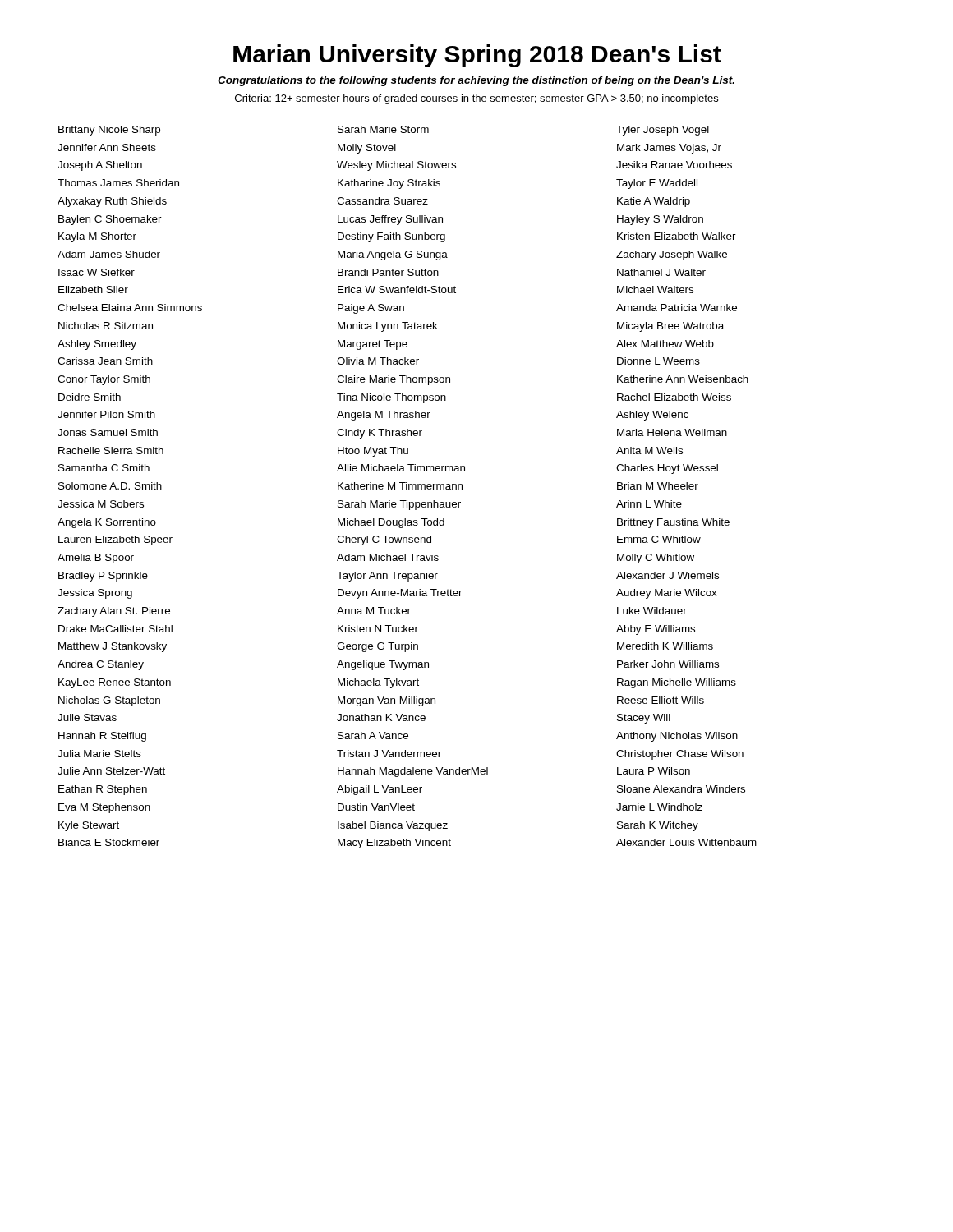This screenshot has height=1232, width=953.
Task: Locate the text "Taylor E Waddell"
Action: pos(657,183)
